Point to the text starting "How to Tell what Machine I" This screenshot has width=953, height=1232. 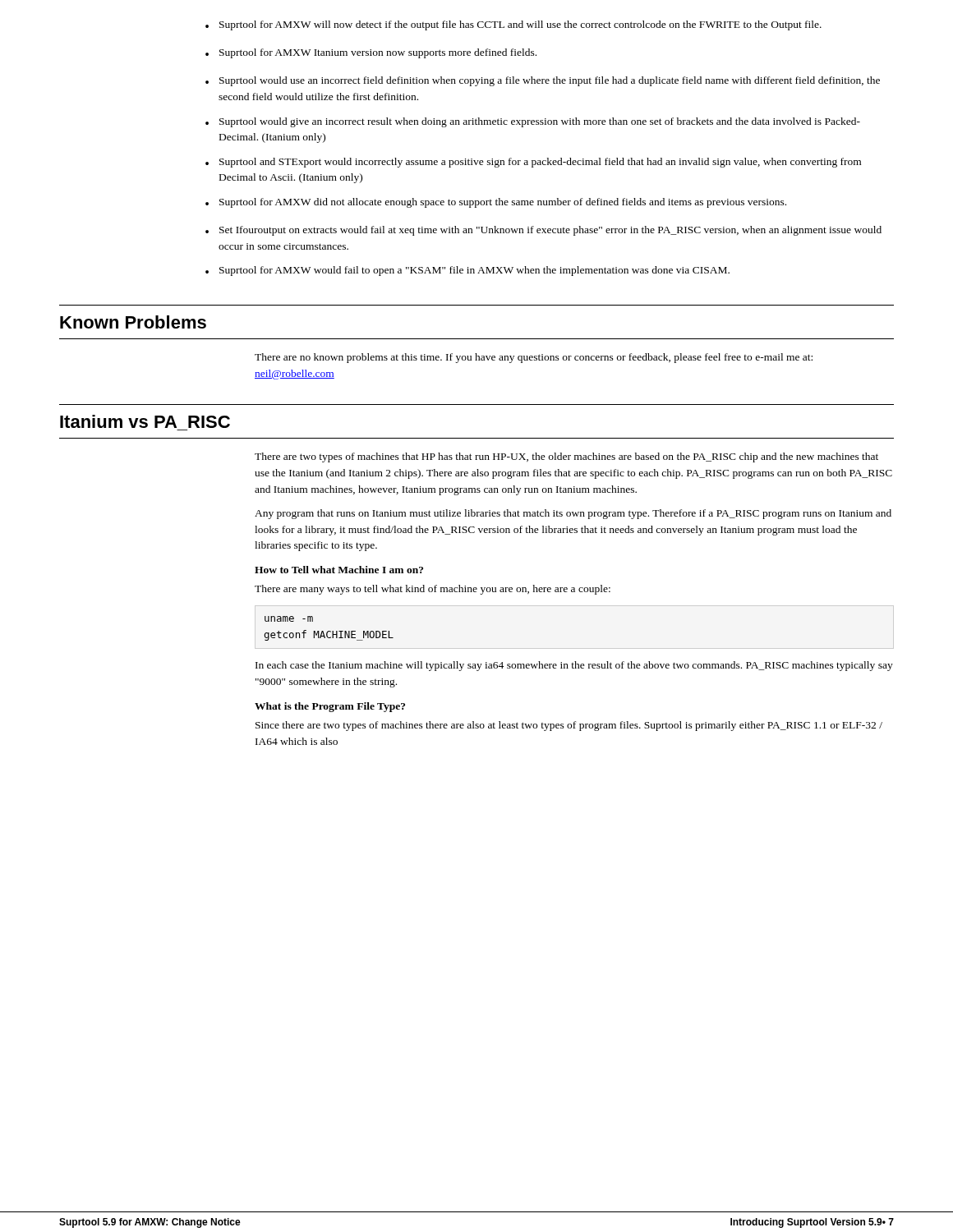[339, 569]
